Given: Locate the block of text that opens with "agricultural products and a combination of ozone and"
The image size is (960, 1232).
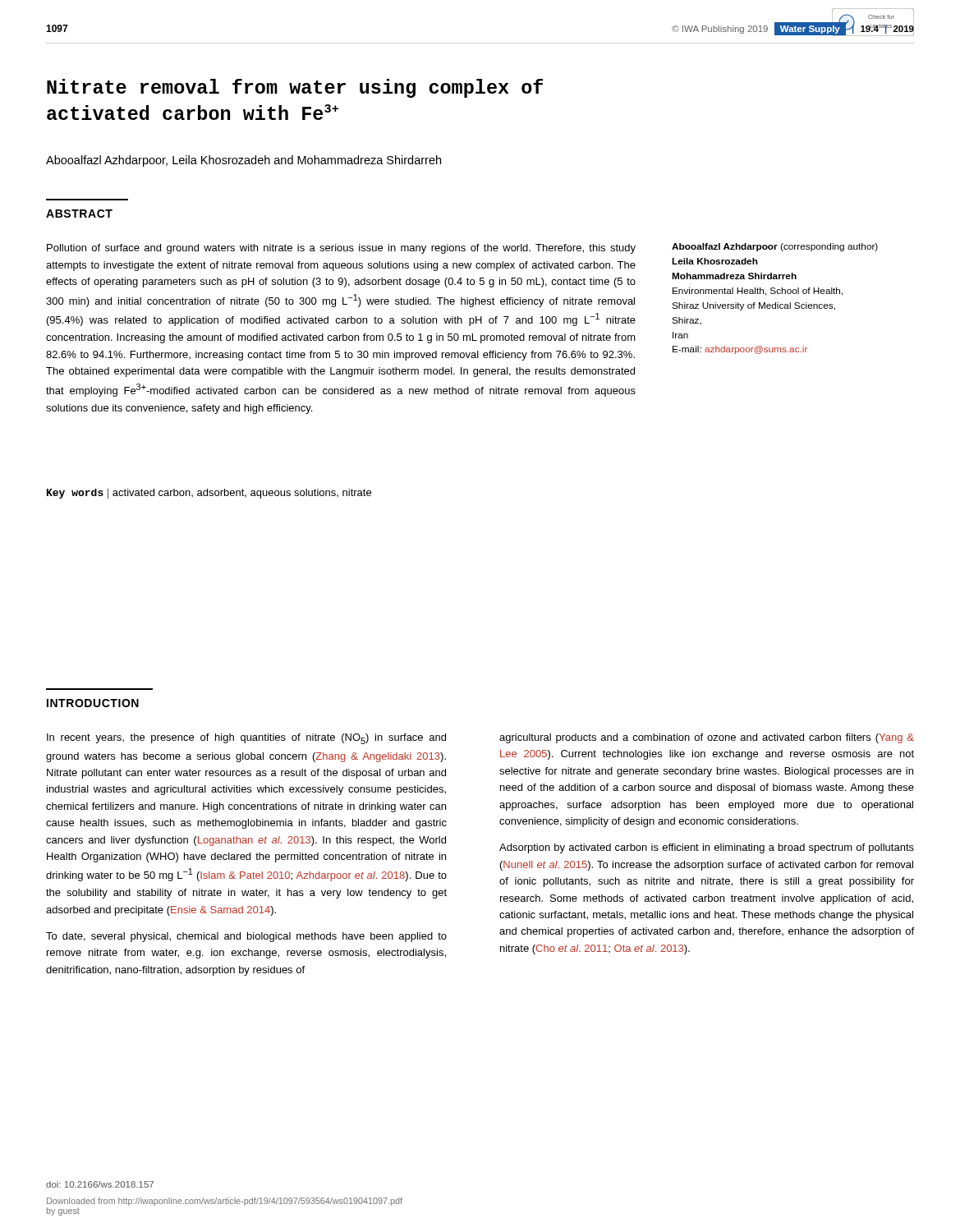Looking at the screenshot, I should point(707,843).
